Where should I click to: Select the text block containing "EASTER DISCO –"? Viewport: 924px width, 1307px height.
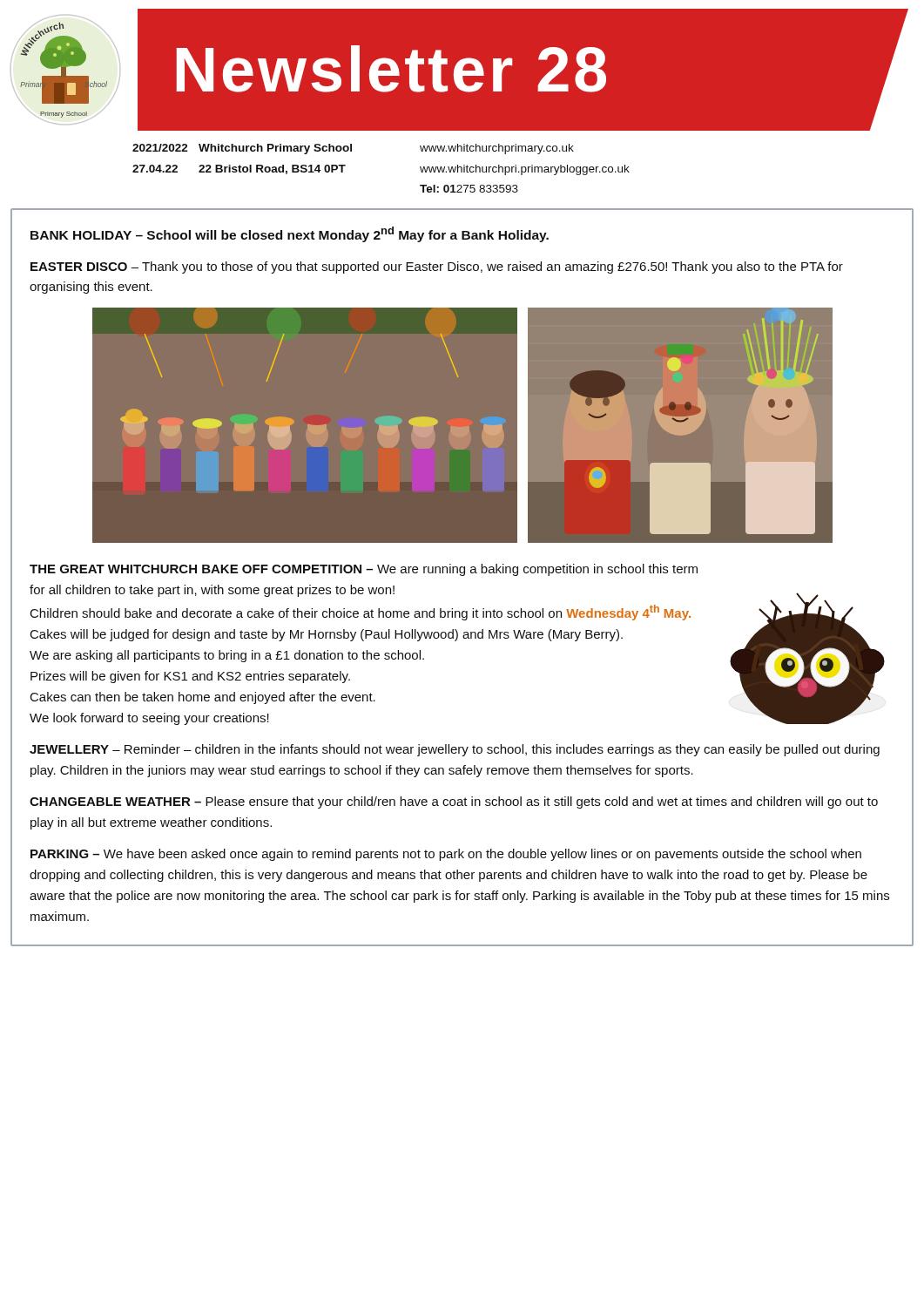pos(436,276)
